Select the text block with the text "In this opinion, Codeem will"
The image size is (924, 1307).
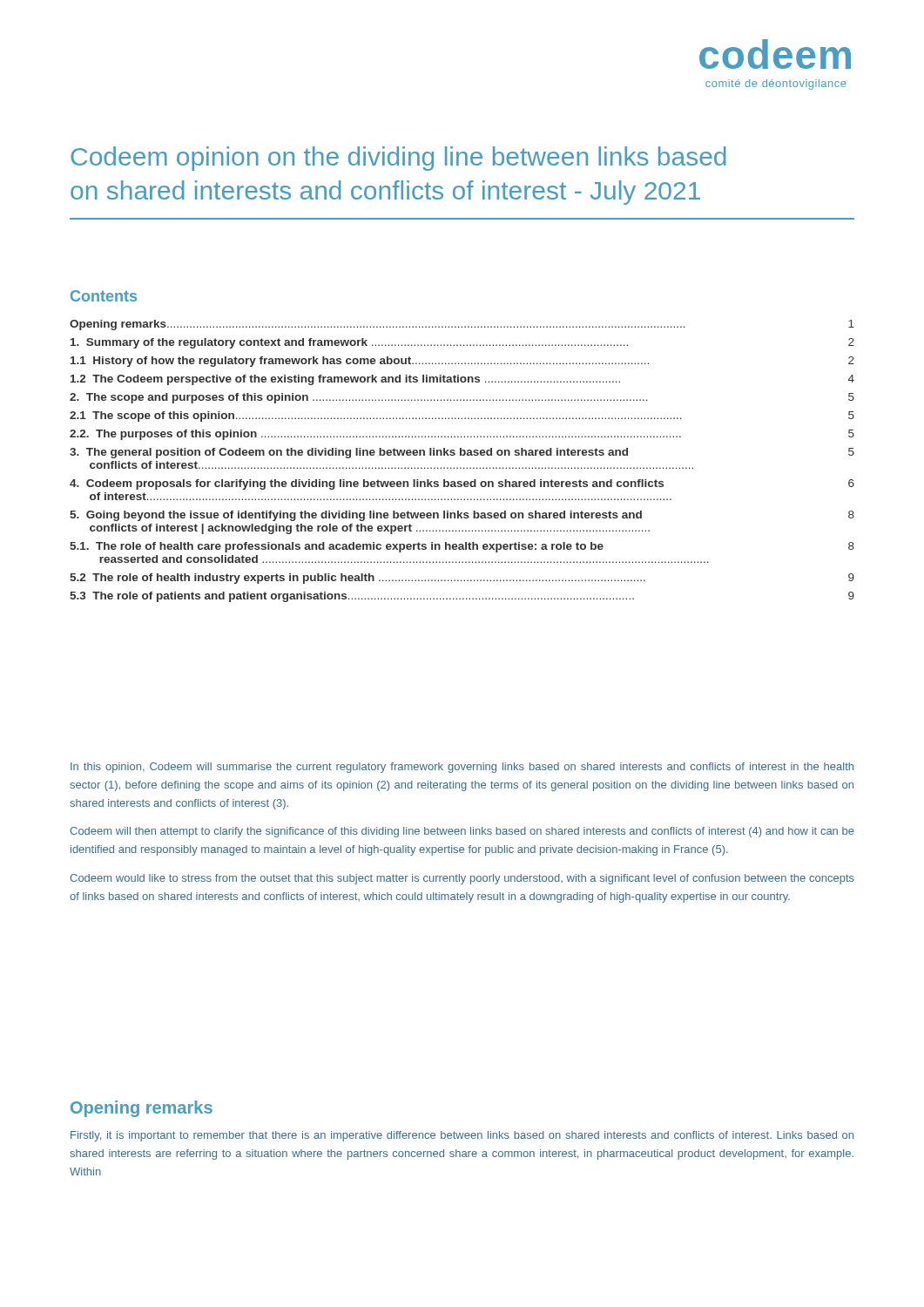click(462, 784)
